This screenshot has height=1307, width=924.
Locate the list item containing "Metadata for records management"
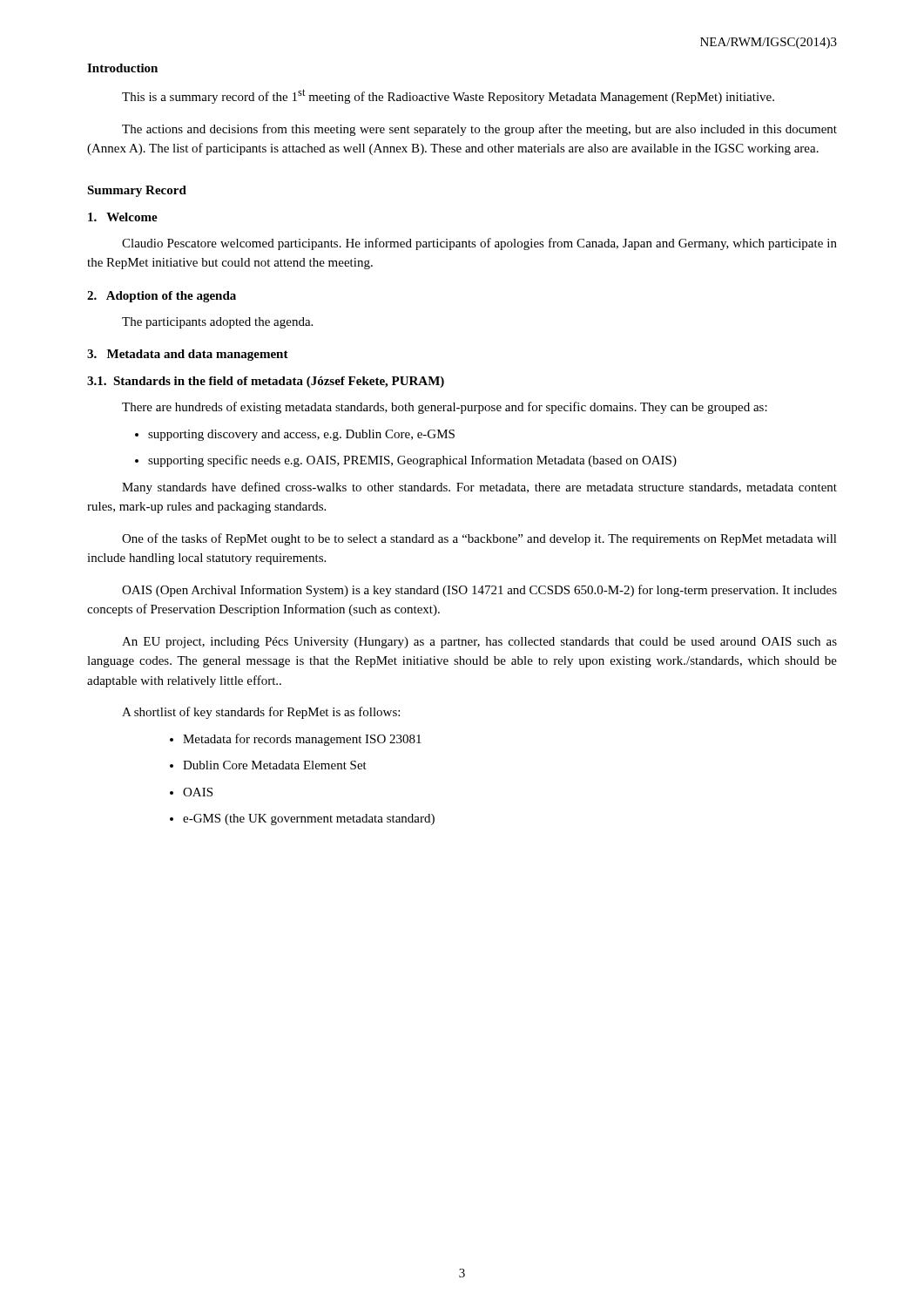point(296,740)
